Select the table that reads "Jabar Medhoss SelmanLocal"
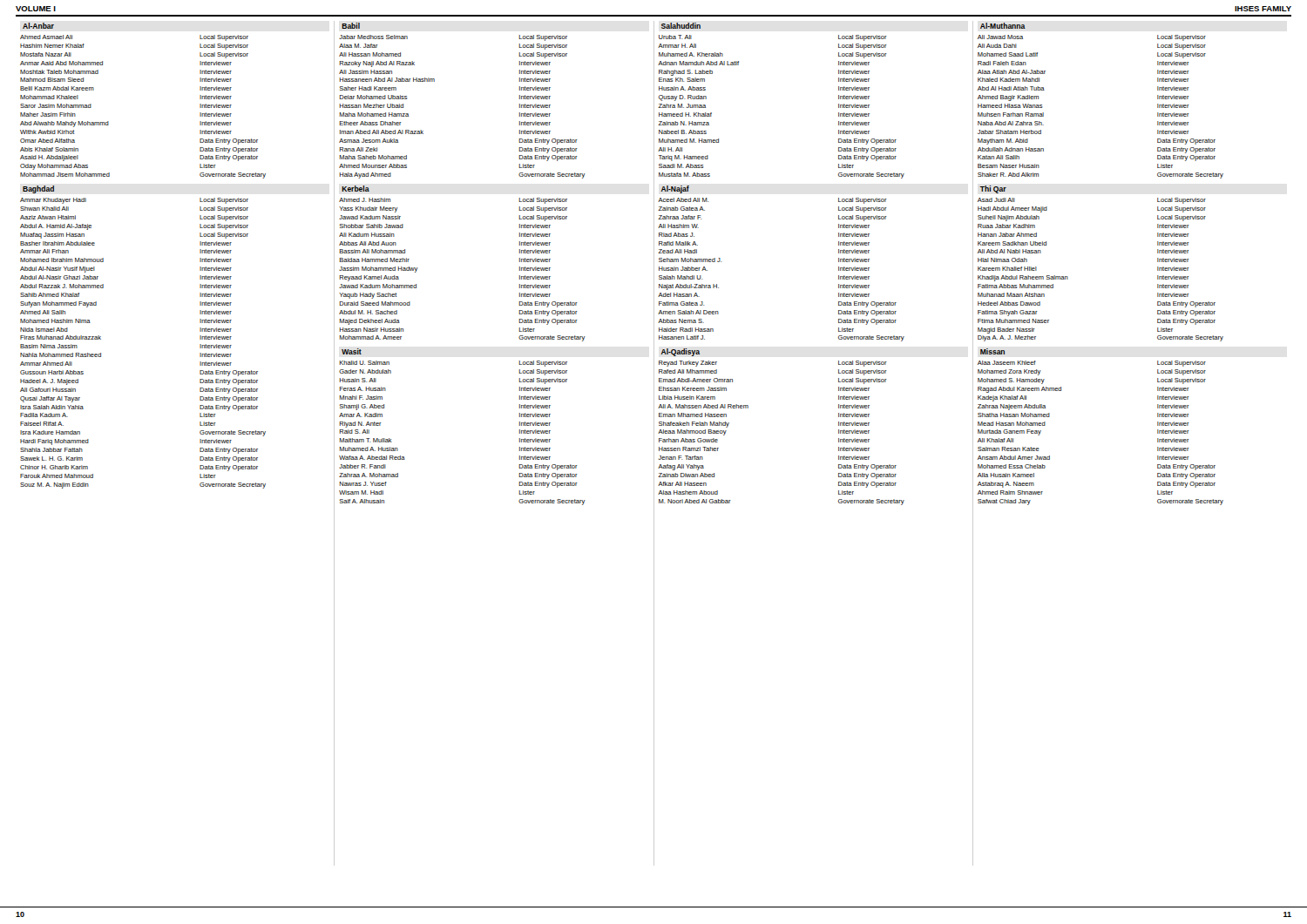Screen dimensions: 924x1307 (x=494, y=106)
